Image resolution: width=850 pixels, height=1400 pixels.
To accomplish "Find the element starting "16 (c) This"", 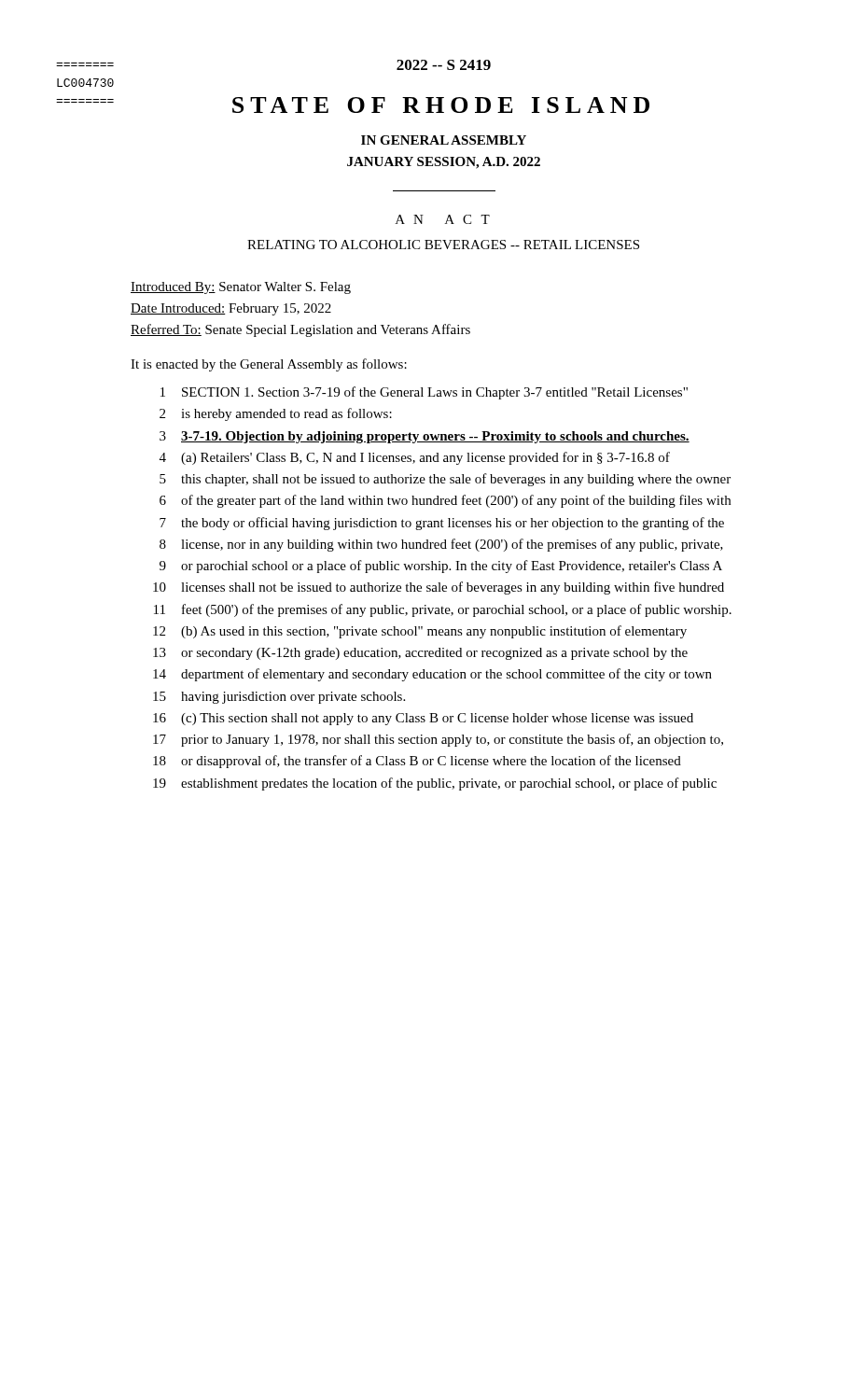I will pyautogui.click(x=444, y=718).
